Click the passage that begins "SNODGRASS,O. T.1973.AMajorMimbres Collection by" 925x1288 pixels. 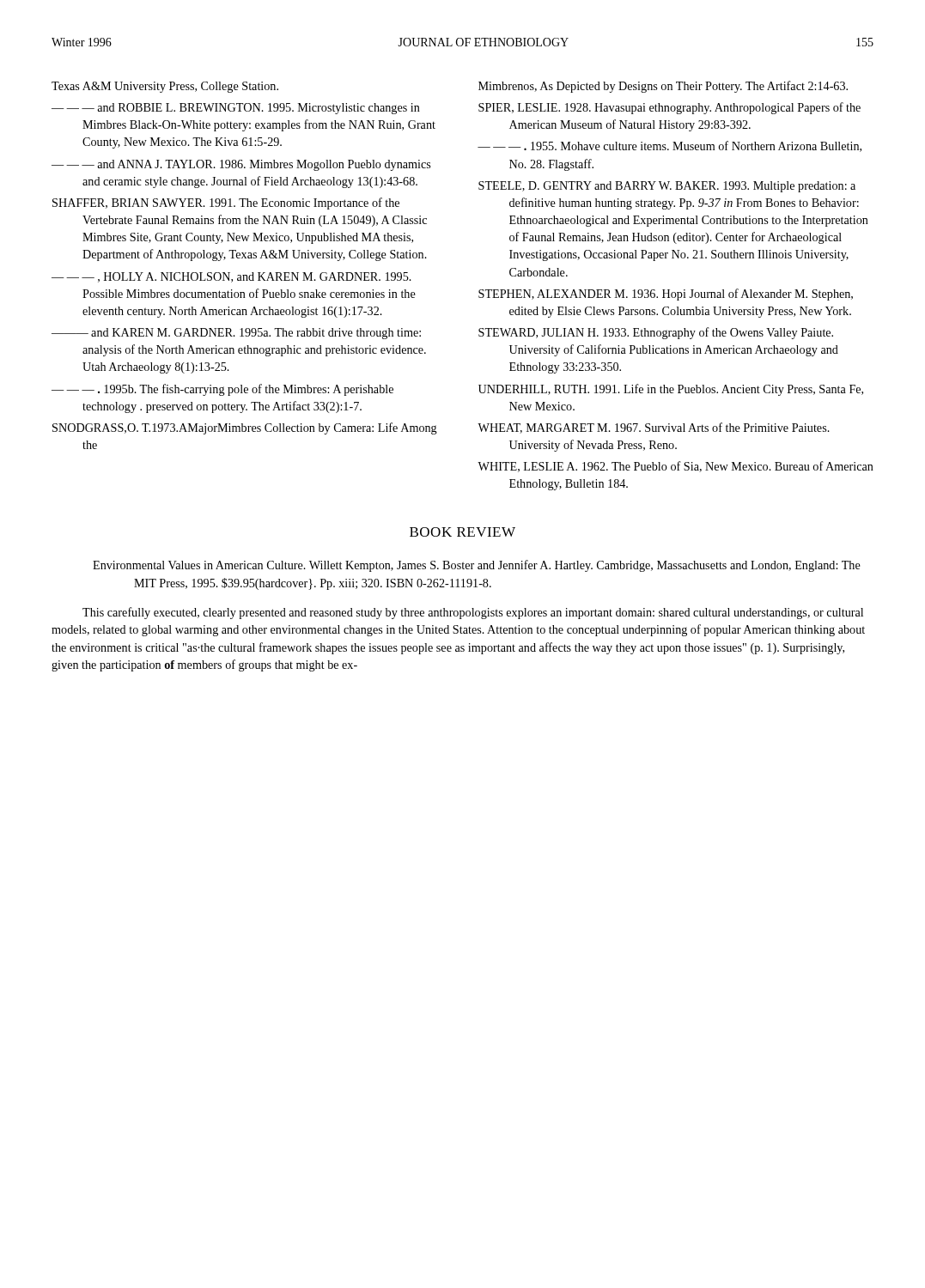[244, 436]
